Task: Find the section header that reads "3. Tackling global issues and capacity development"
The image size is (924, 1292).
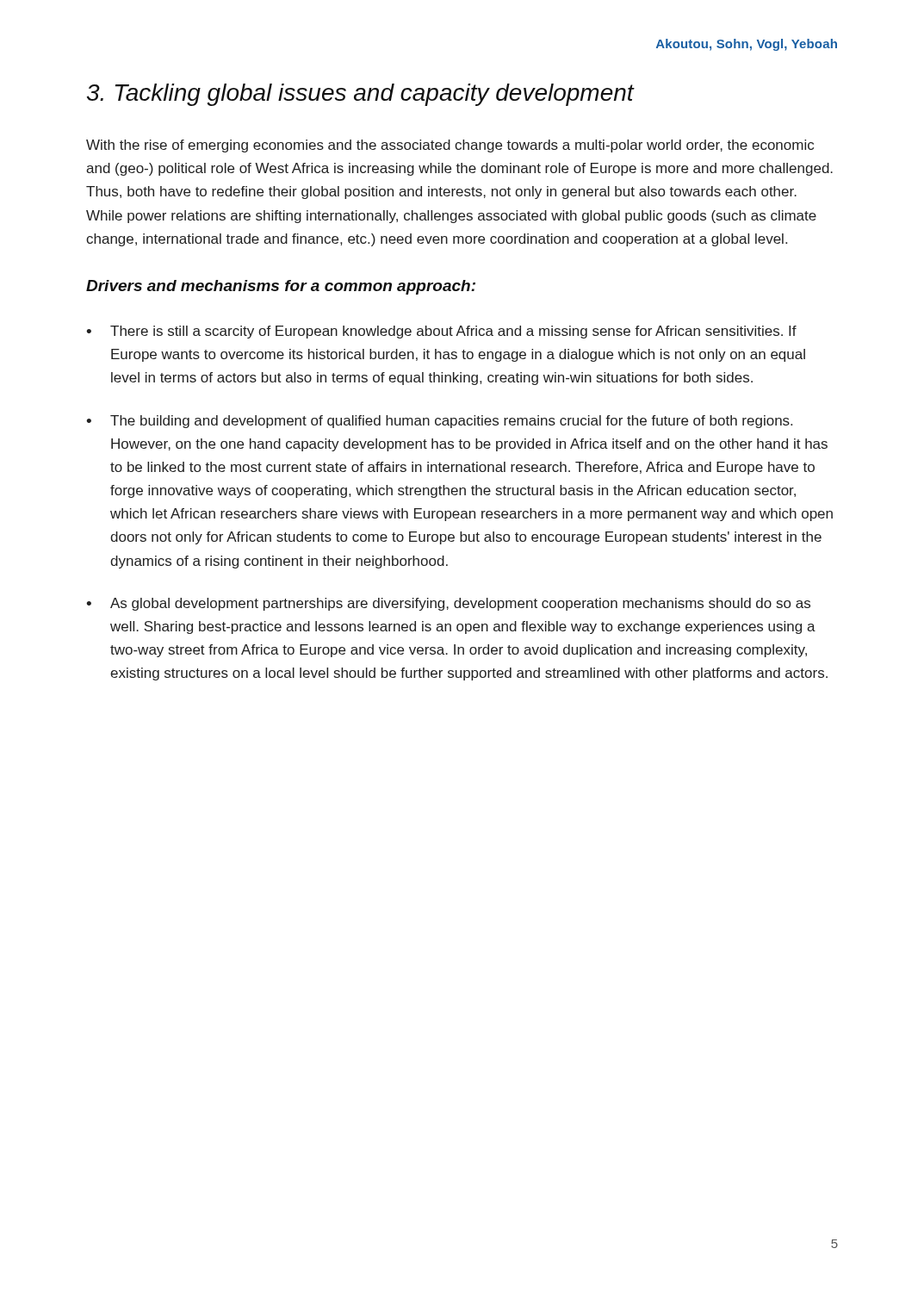Action: tap(360, 93)
